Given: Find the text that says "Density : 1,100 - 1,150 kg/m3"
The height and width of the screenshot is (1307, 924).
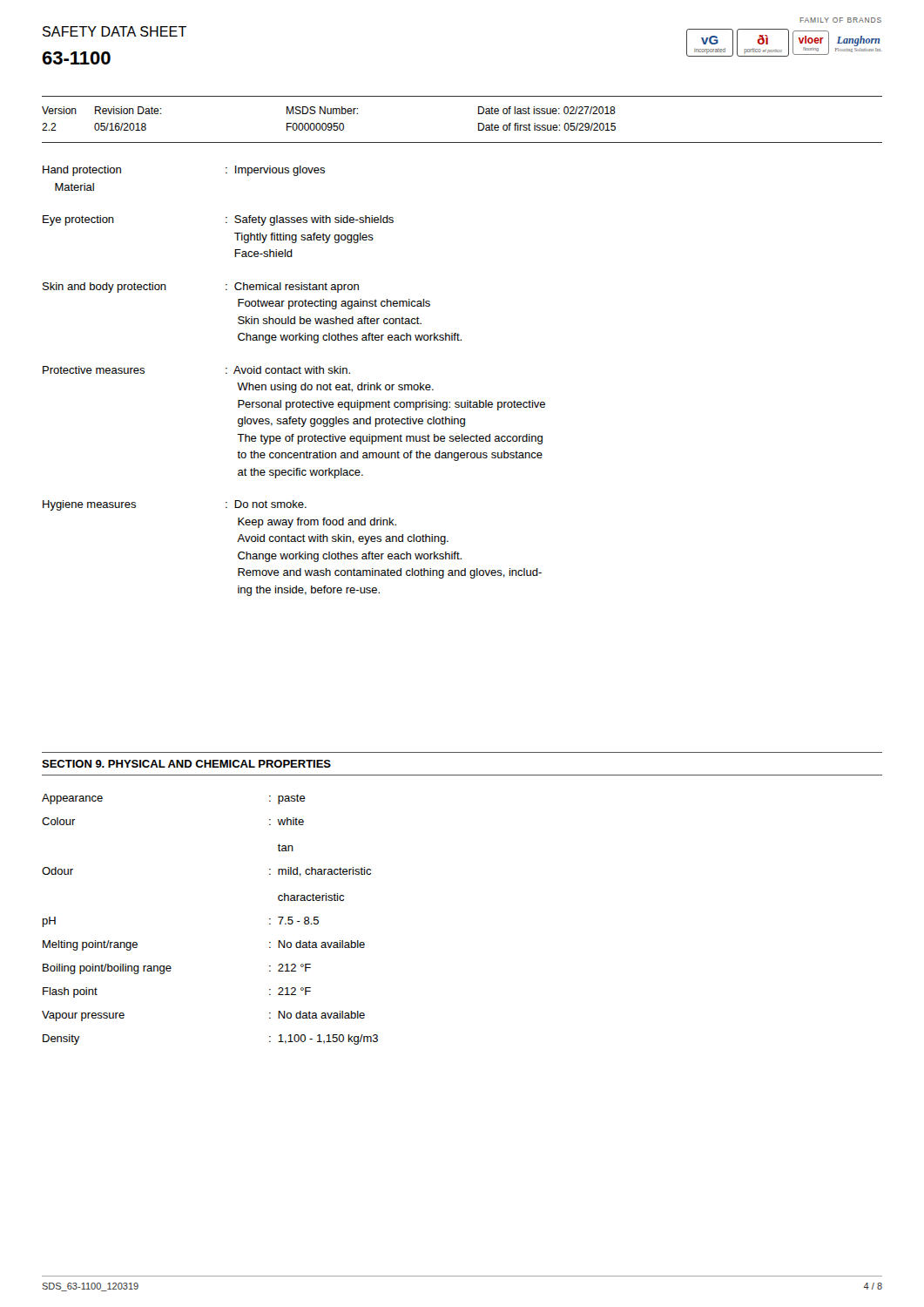Looking at the screenshot, I should 65,1039.
